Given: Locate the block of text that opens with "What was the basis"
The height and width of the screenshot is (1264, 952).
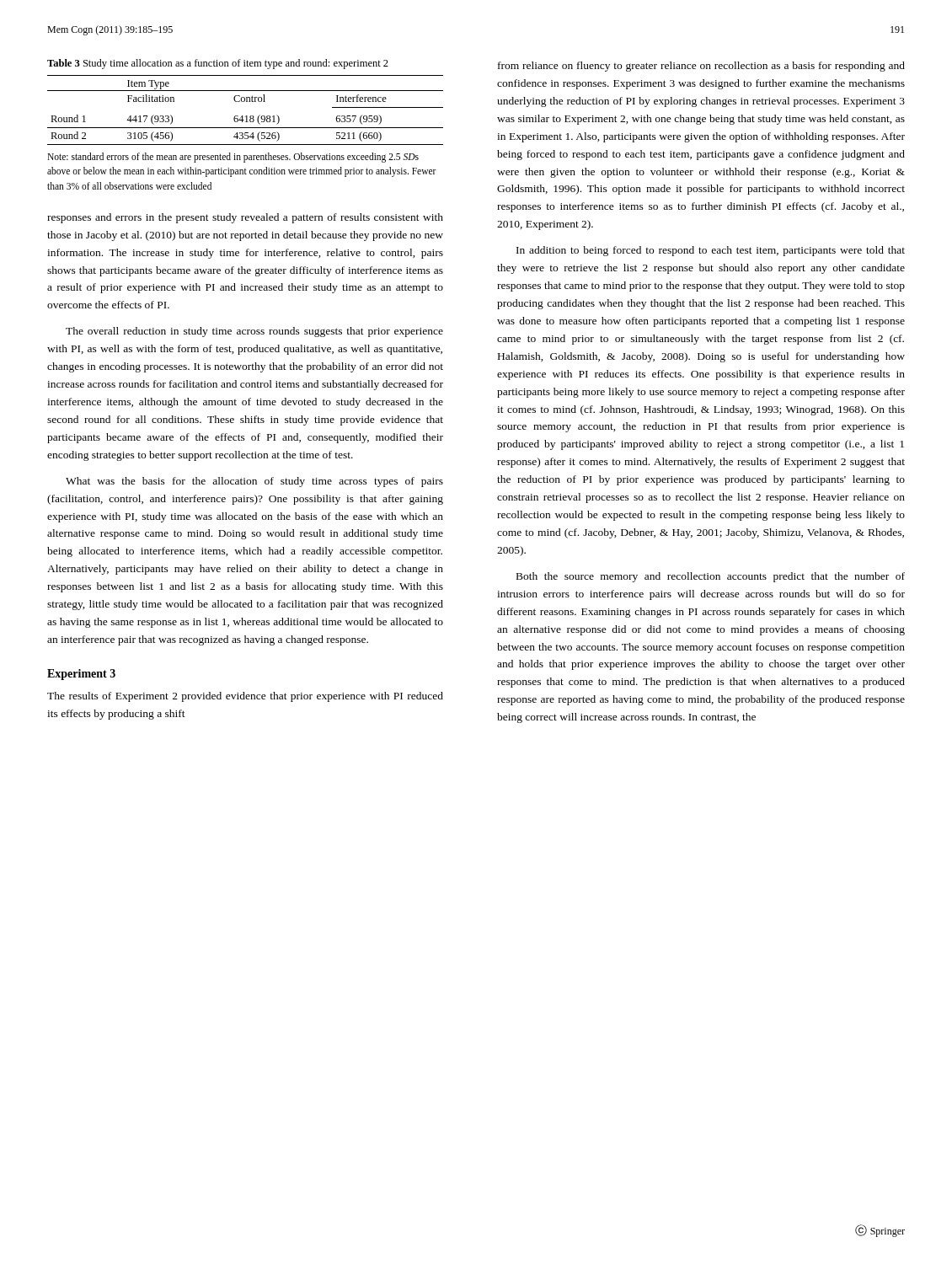Looking at the screenshot, I should coord(245,560).
